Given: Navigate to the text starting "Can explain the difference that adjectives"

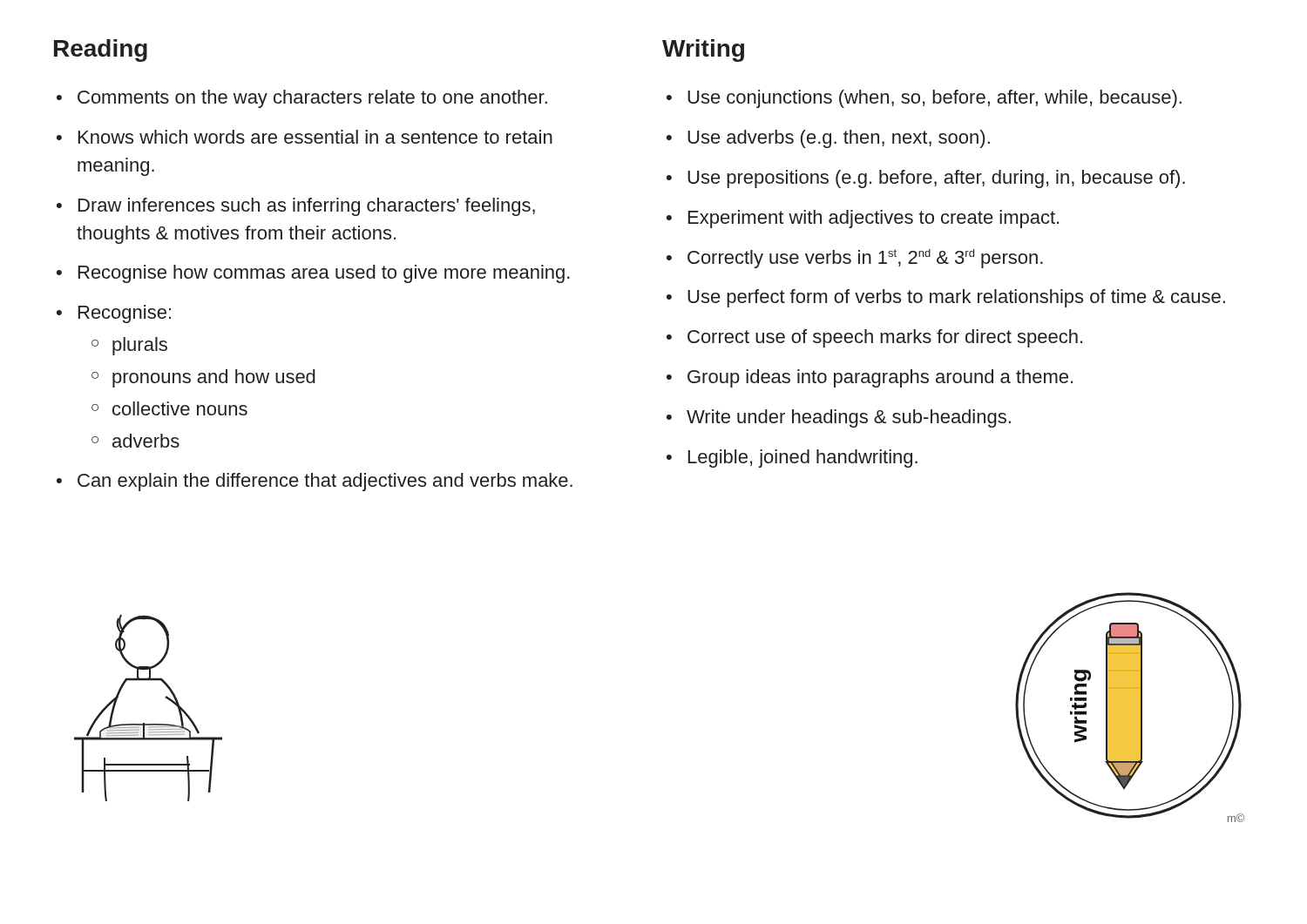Looking at the screenshot, I should pyautogui.click(x=325, y=481).
